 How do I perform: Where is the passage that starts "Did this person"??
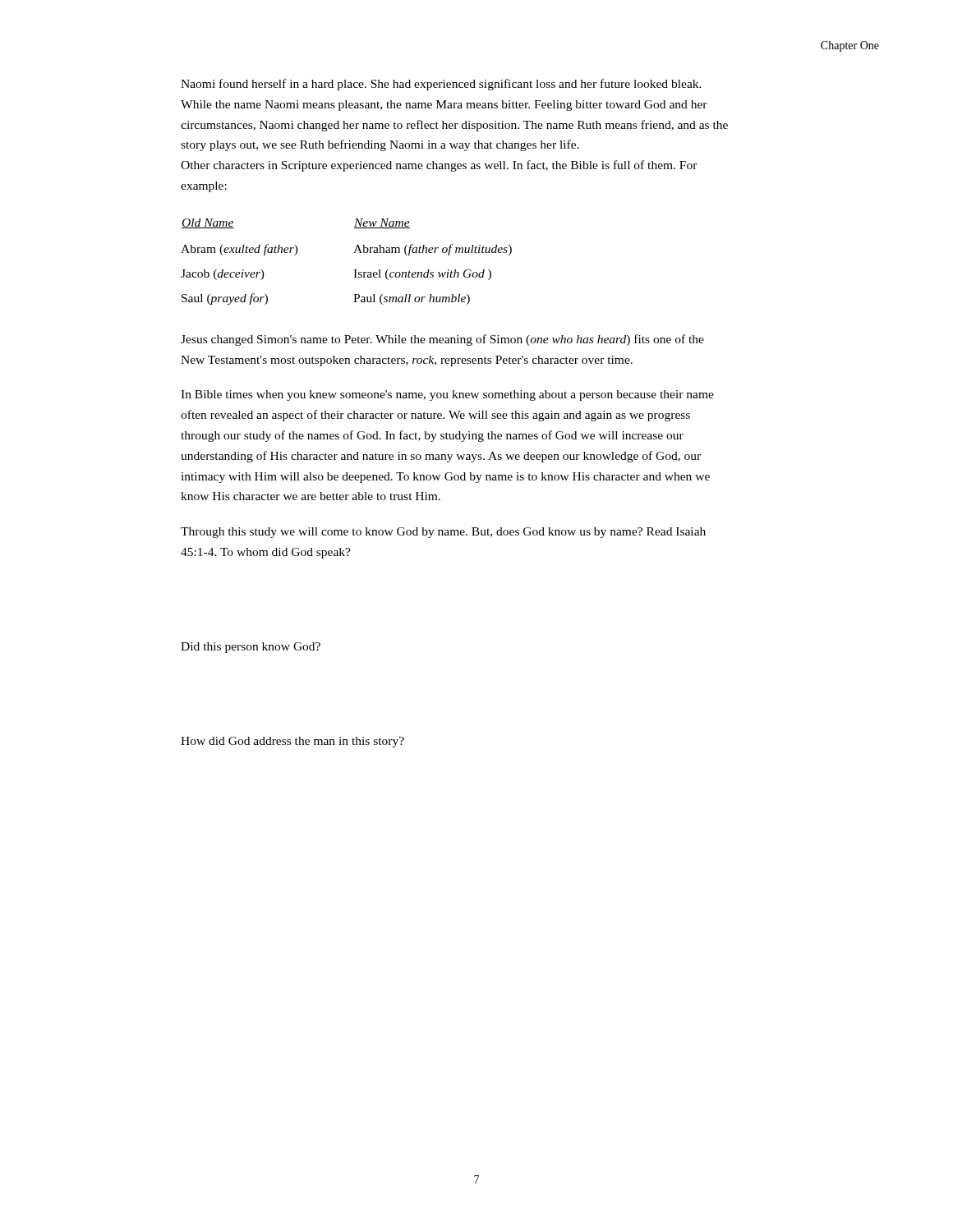click(x=251, y=646)
